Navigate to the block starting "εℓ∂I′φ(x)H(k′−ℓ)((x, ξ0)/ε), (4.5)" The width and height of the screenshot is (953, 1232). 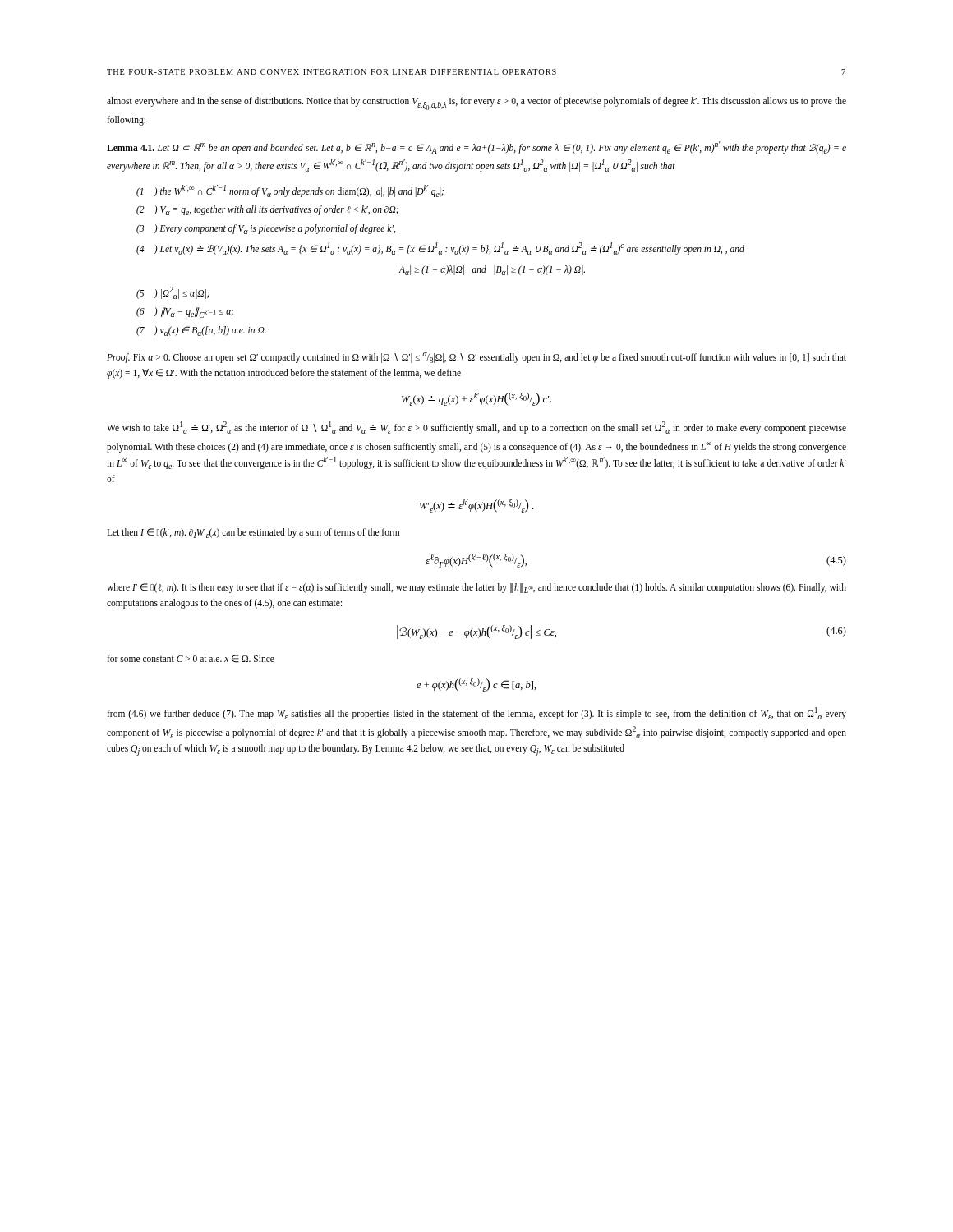(474, 560)
